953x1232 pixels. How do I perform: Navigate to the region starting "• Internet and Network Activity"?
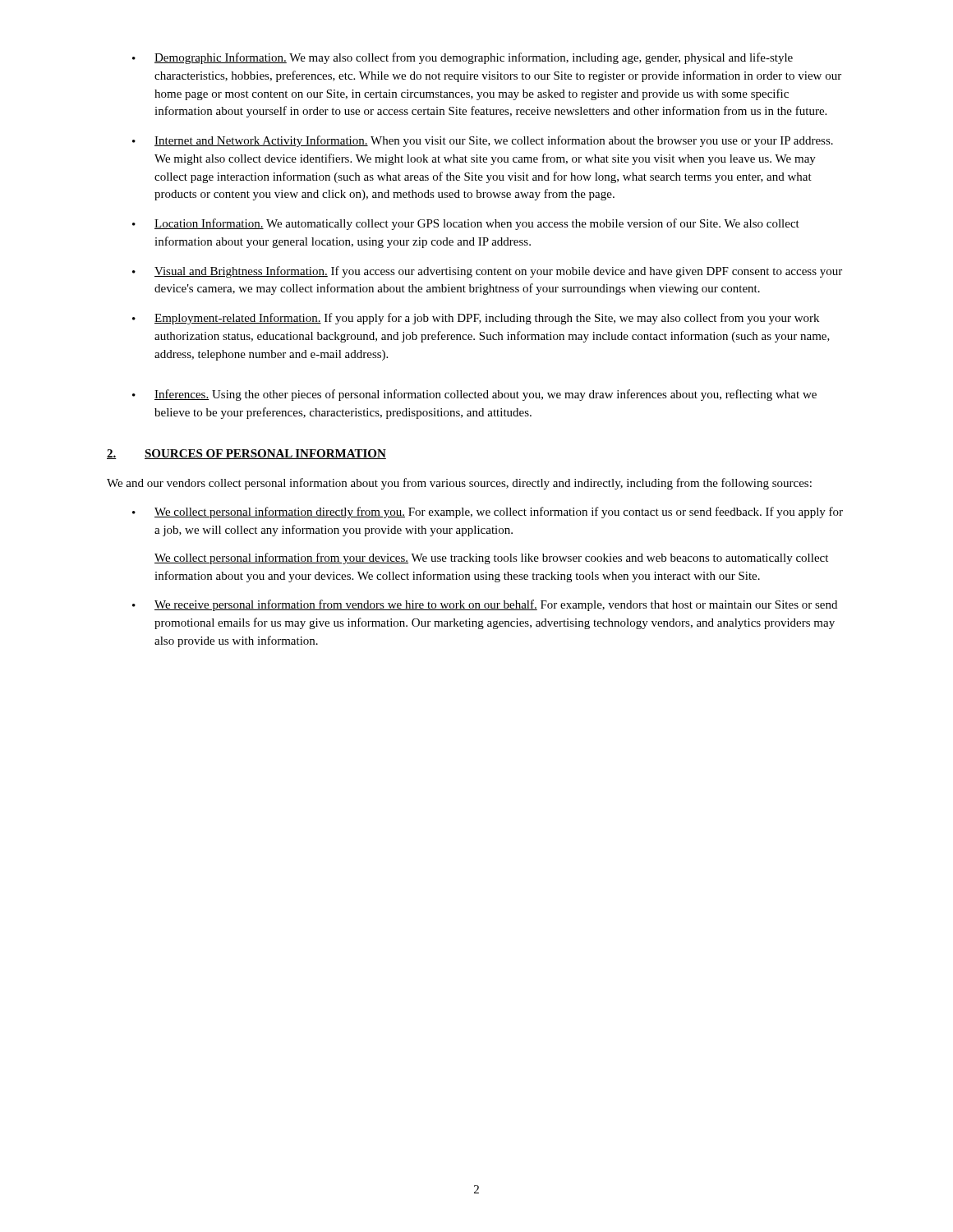point(489,168)
